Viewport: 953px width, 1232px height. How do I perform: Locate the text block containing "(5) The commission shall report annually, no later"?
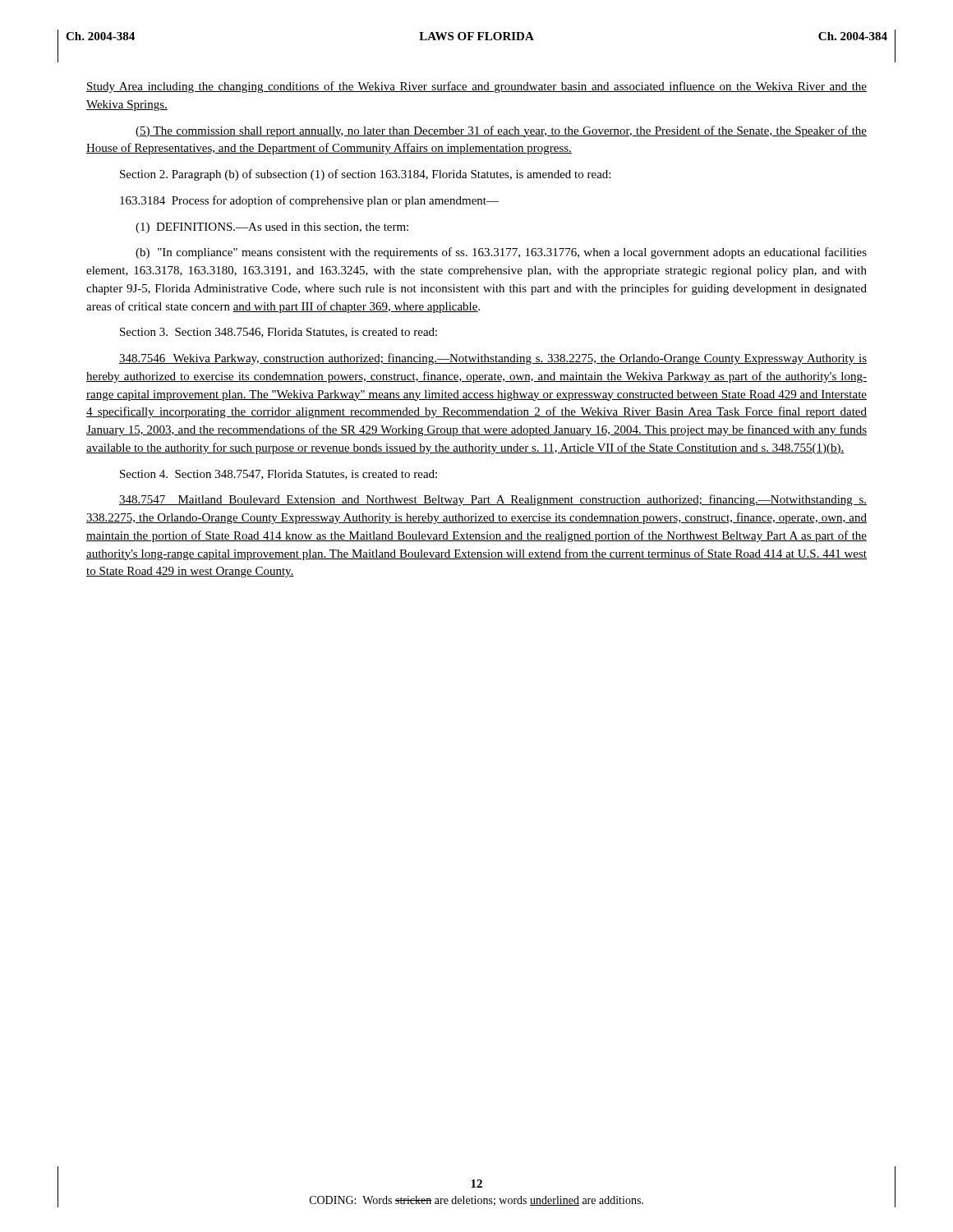(x=476, y=139)
